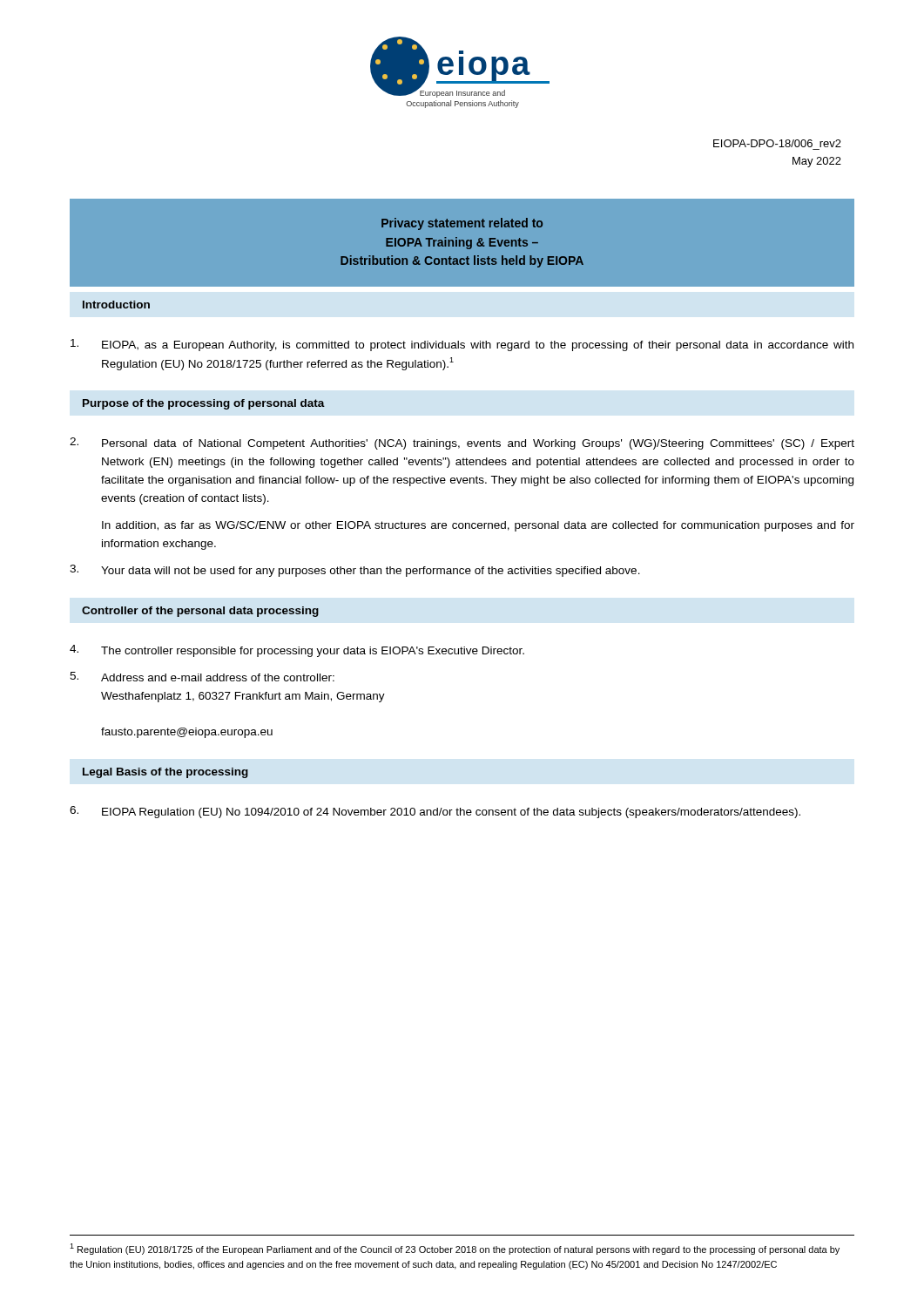Find the section header that reads "Purpose of the processing of personal data"

204,404
